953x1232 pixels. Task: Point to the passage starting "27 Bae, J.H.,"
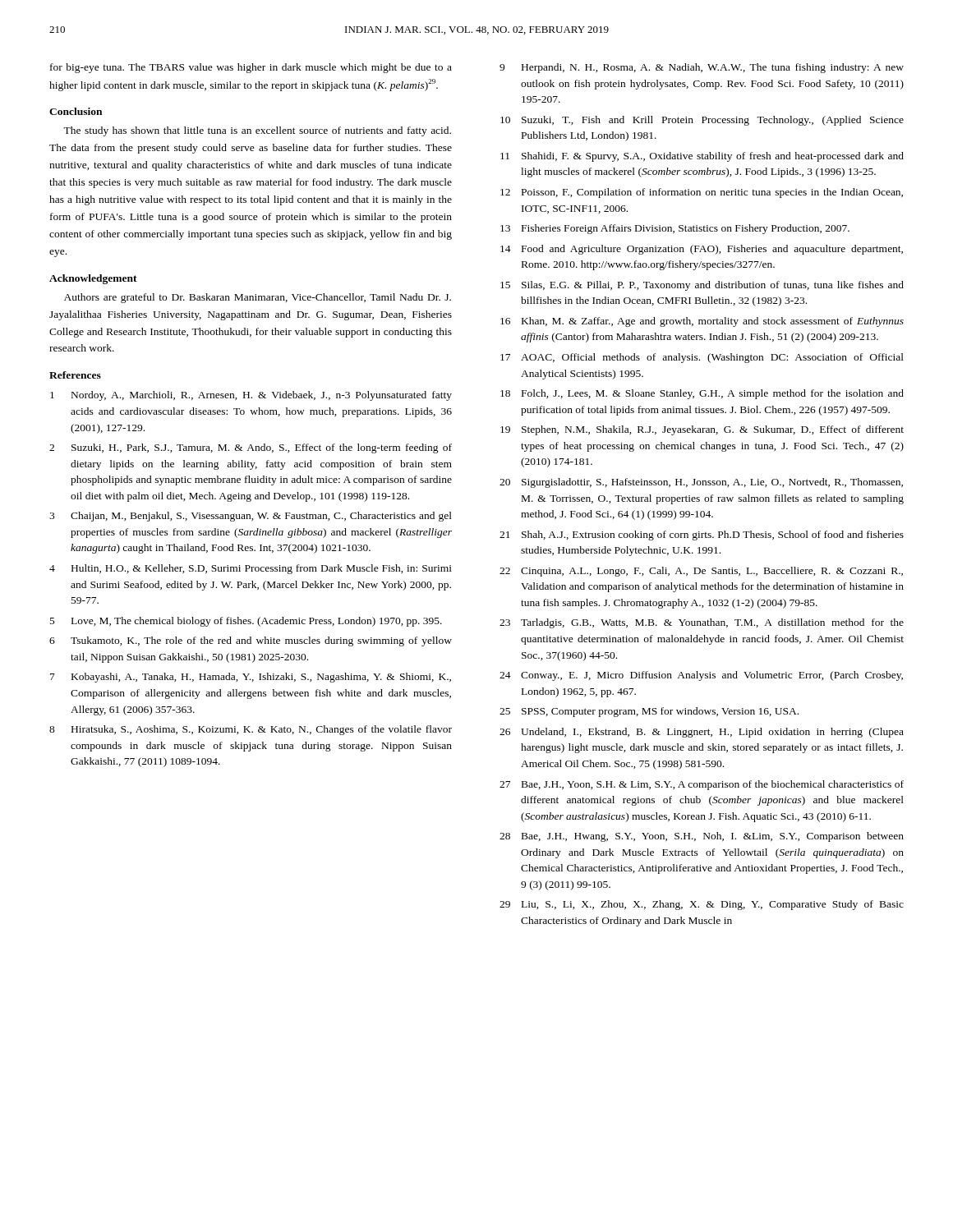(702, 800)
